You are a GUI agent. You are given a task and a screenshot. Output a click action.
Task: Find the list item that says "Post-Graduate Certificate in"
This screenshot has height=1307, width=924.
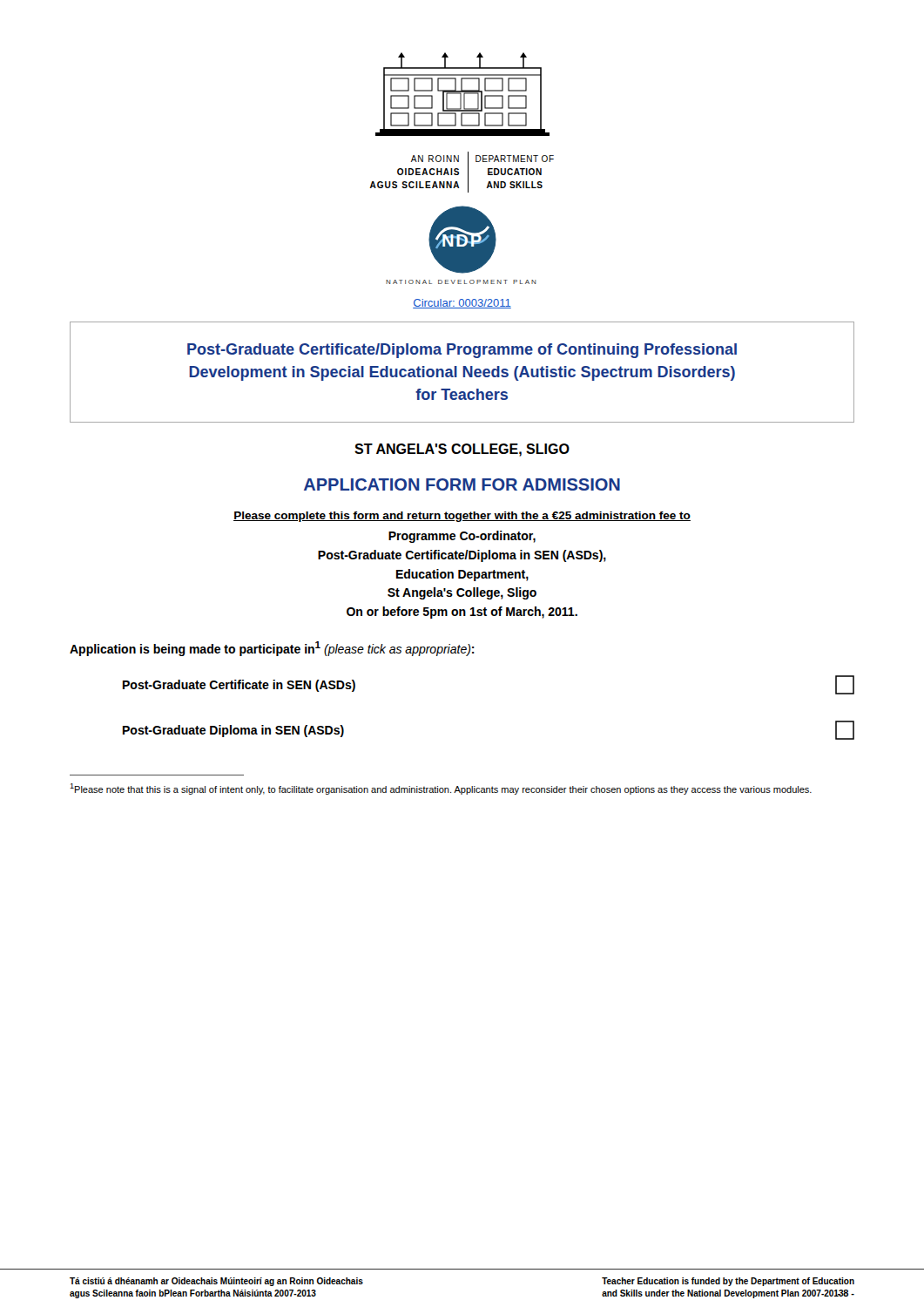[x=235, y=684]
